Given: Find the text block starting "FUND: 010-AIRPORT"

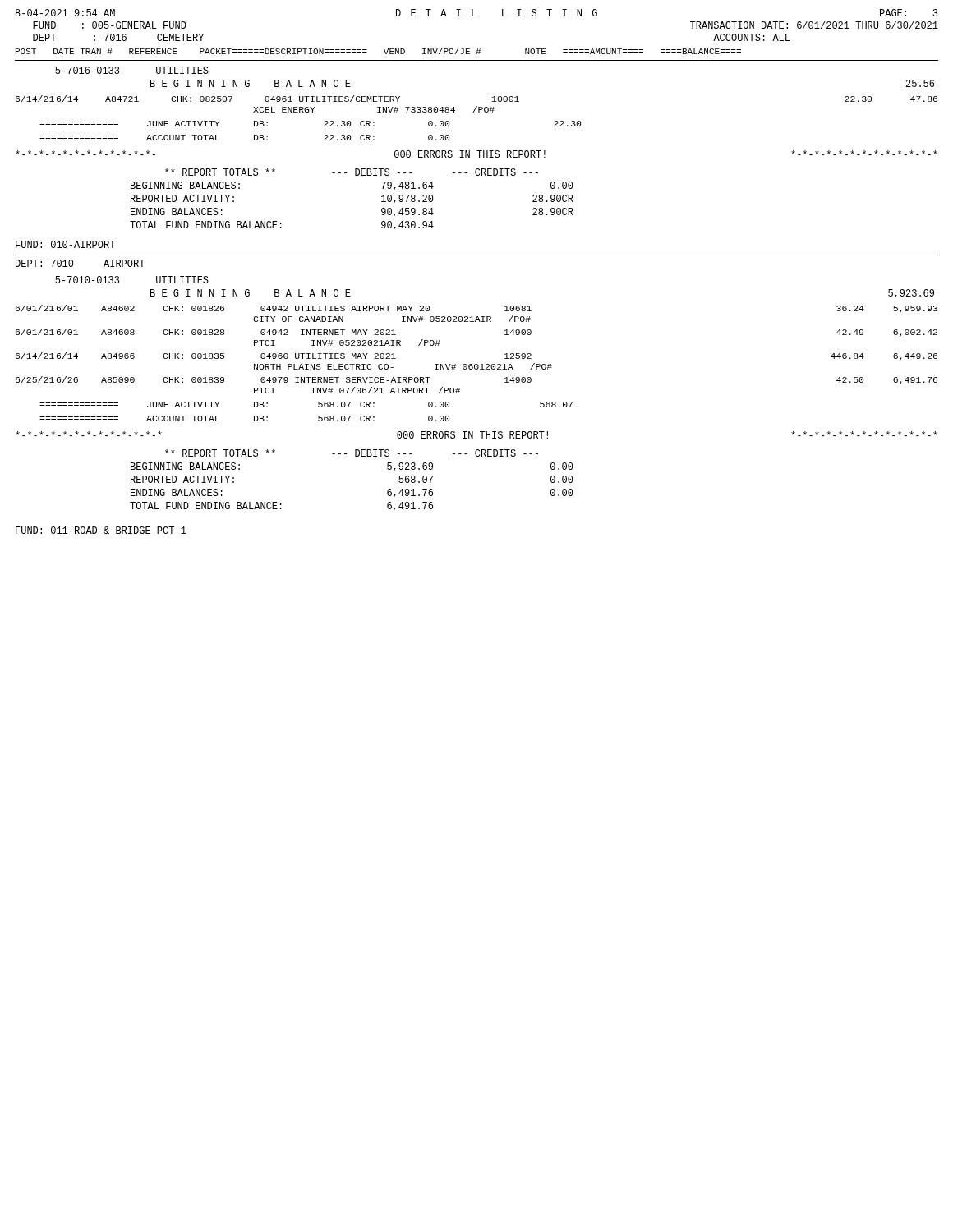Looking at the screenshot, I should [x=65, y=246].
